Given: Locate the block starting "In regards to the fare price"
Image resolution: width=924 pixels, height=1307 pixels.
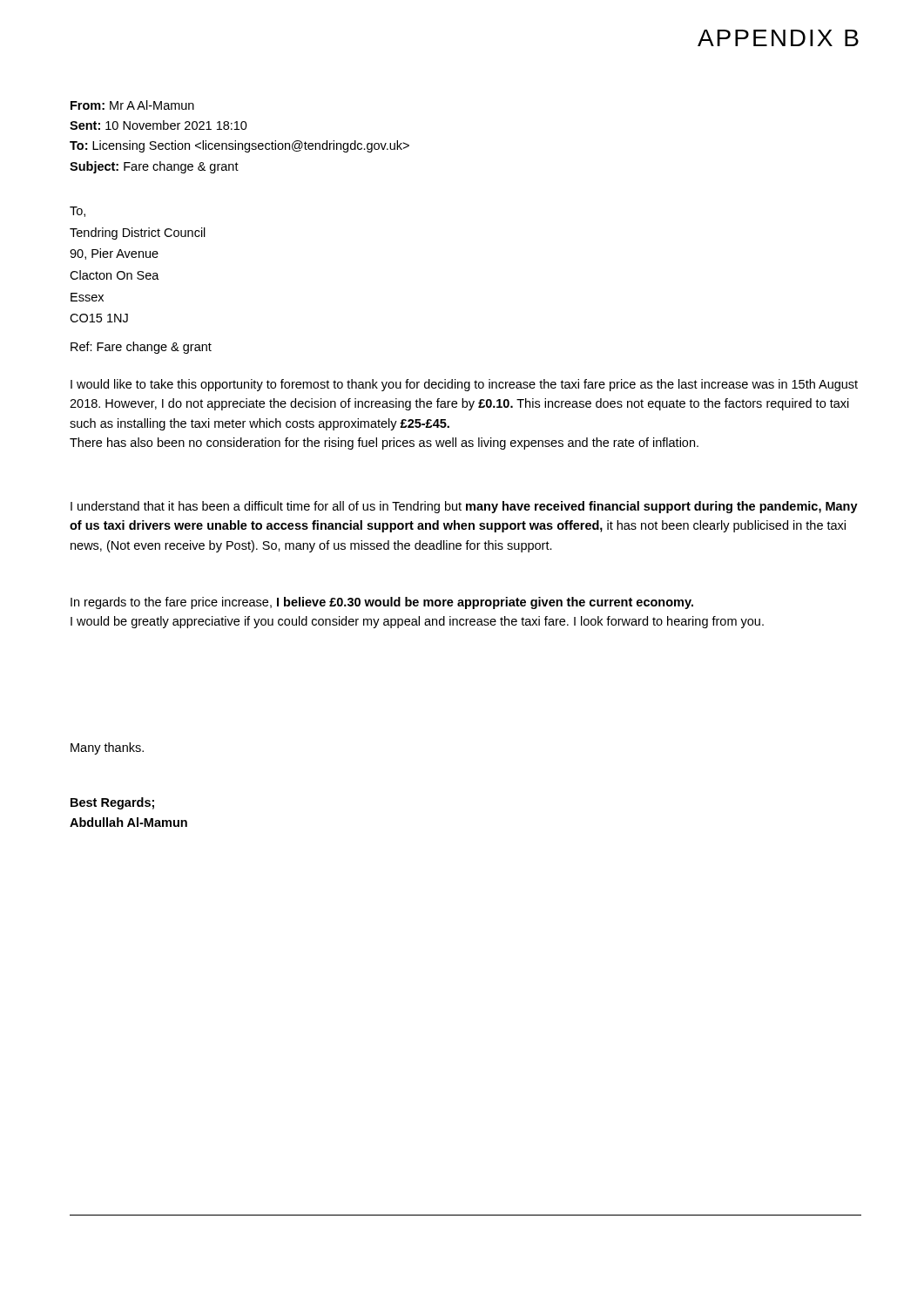Looking at the screenshot, I should [x=417, y=612].
